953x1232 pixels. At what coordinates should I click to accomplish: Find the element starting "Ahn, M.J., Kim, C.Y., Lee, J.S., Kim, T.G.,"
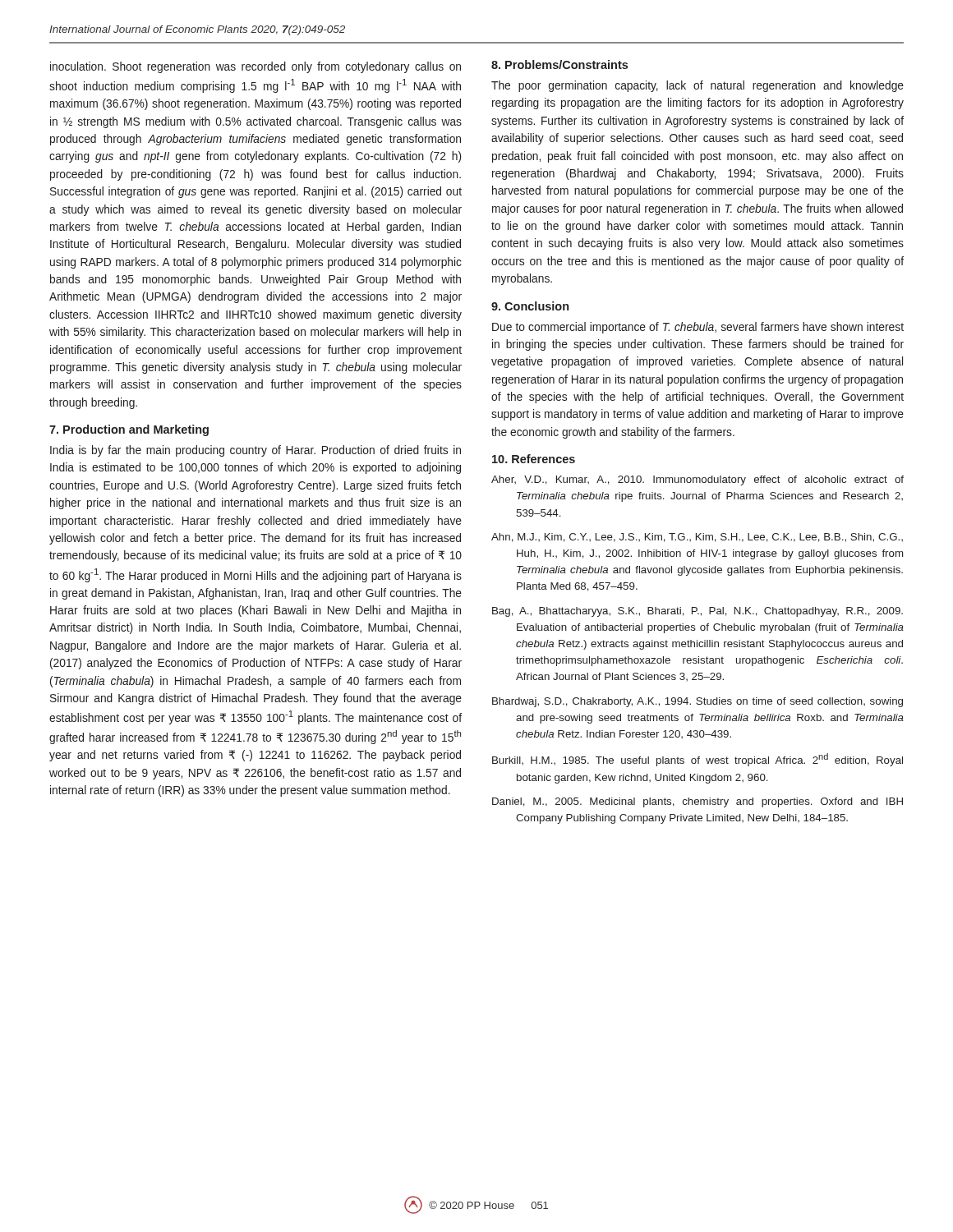[x=698, y=561]
